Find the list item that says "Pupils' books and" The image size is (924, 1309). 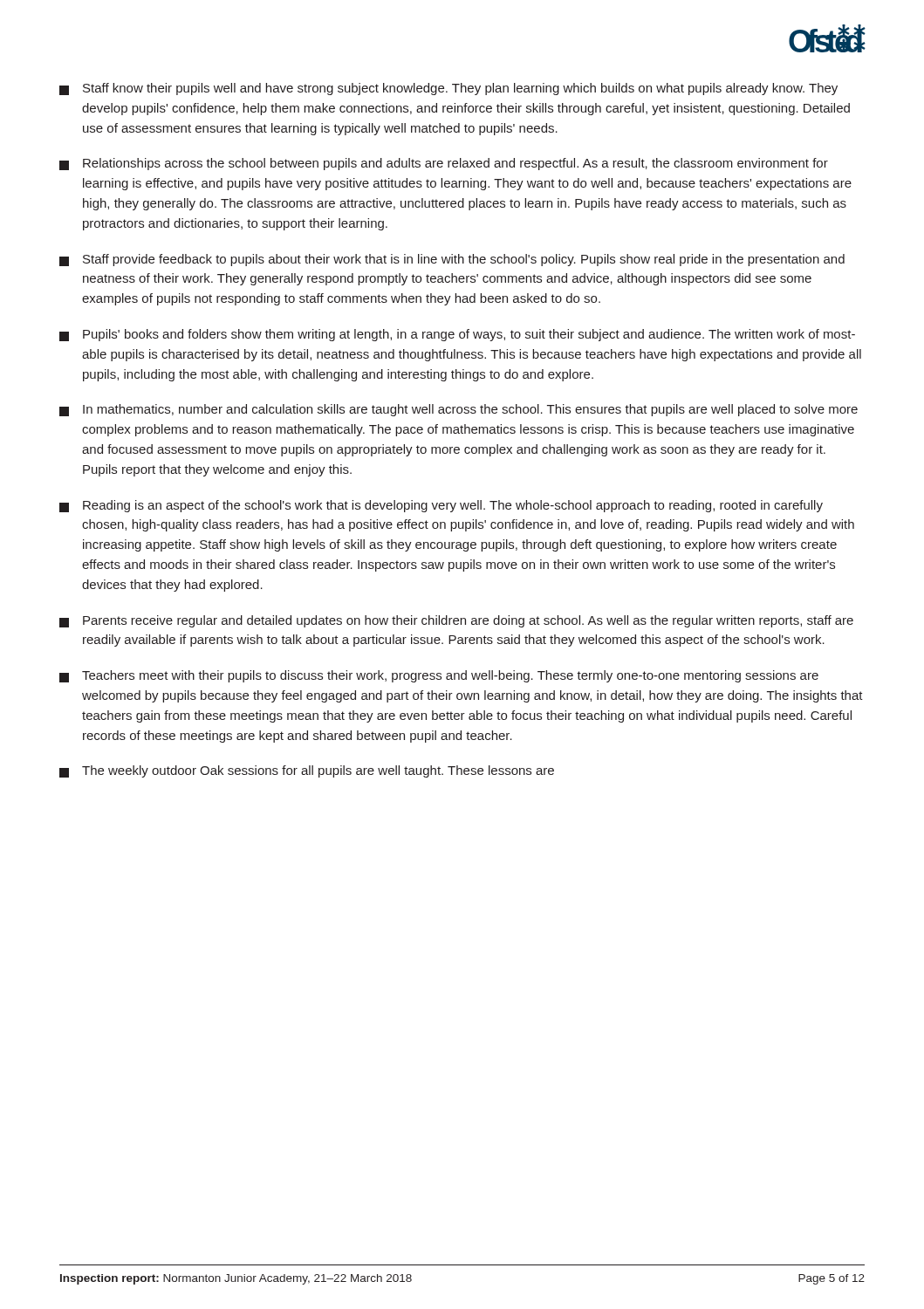(462, 354)
